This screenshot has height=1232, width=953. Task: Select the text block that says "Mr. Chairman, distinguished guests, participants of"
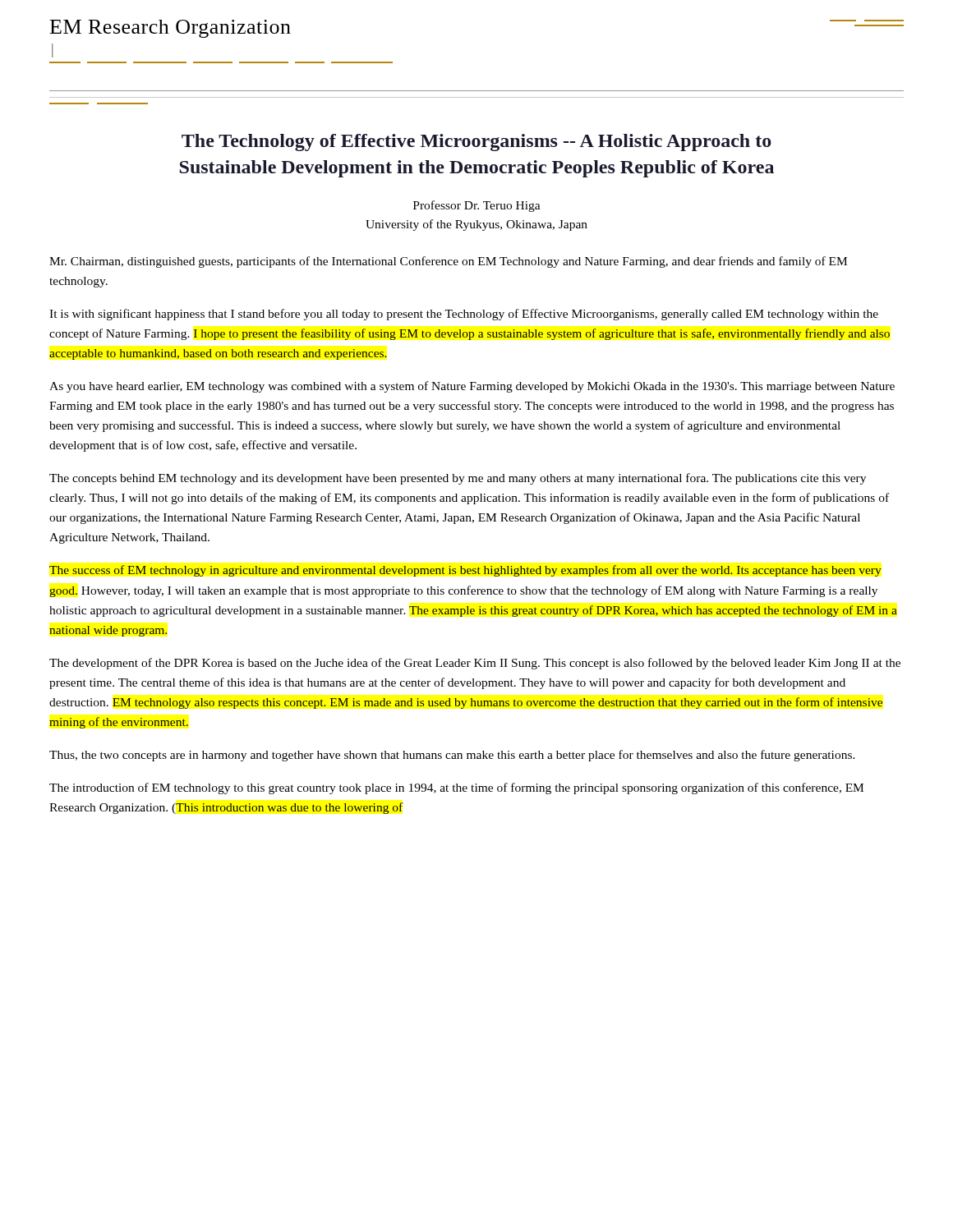click(448, 271)
